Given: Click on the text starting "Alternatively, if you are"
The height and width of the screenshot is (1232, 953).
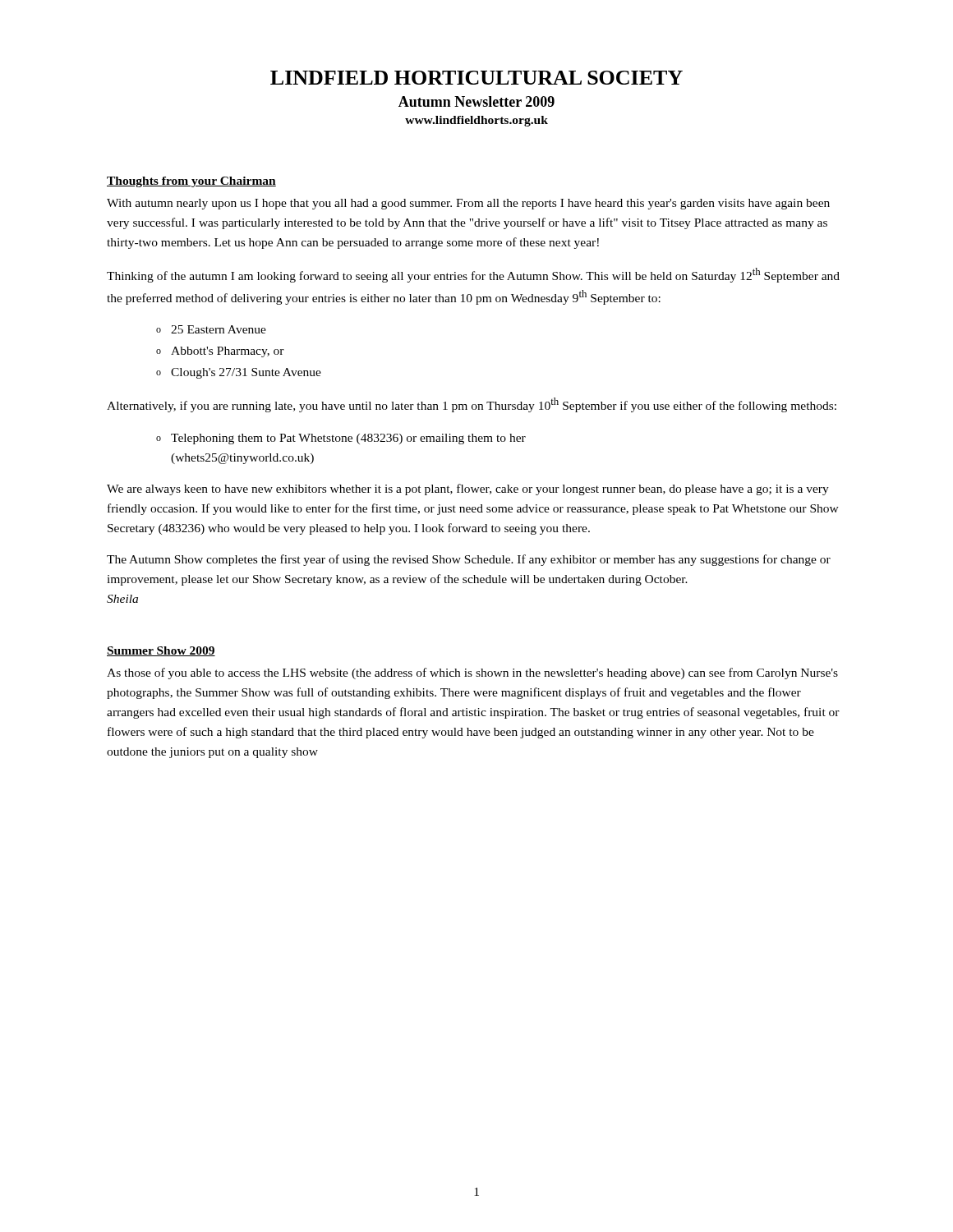Looking at the screenshot, I should click(472, 404).
